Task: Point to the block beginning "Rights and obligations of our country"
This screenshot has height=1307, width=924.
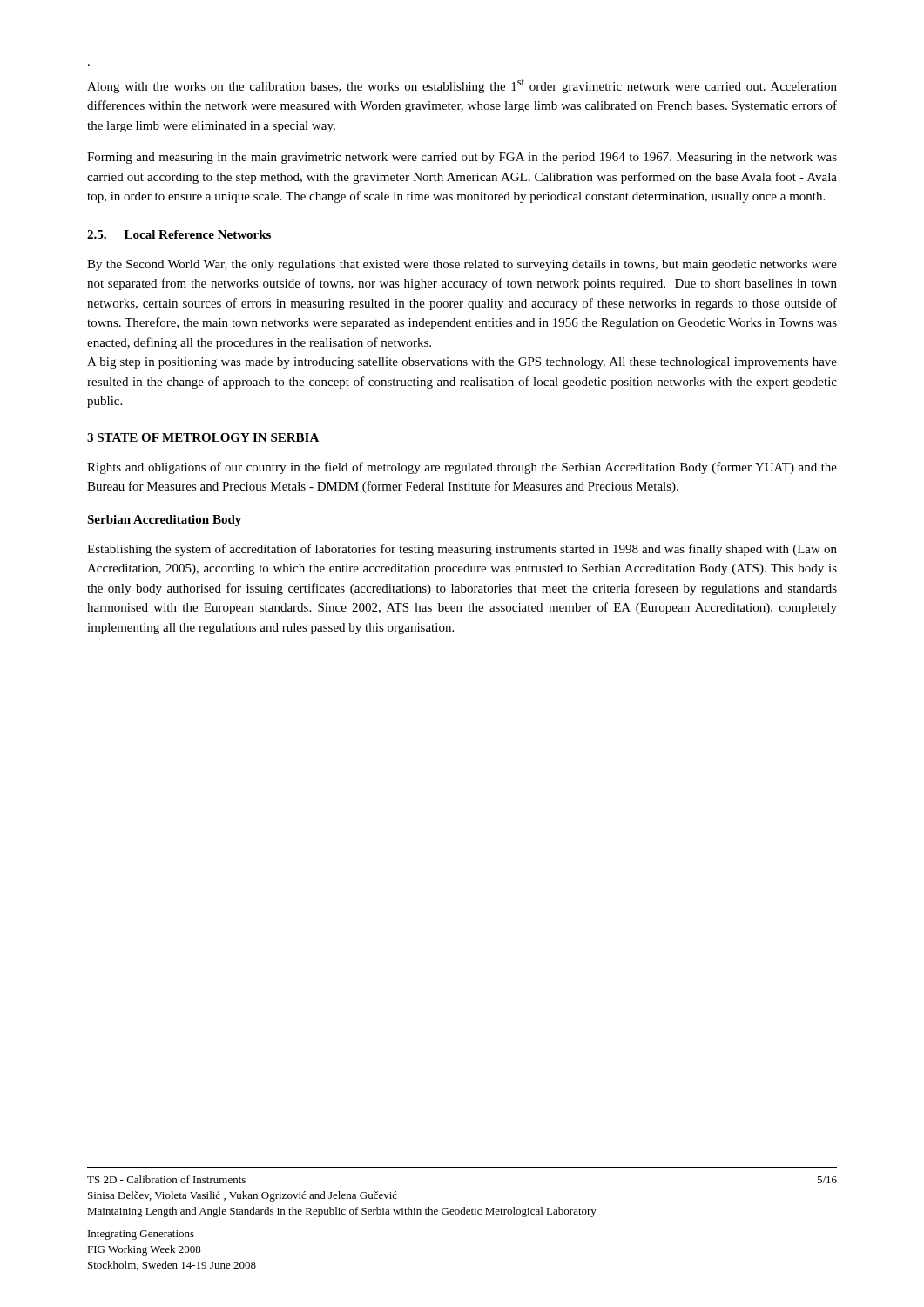Action: pos(462,476)
